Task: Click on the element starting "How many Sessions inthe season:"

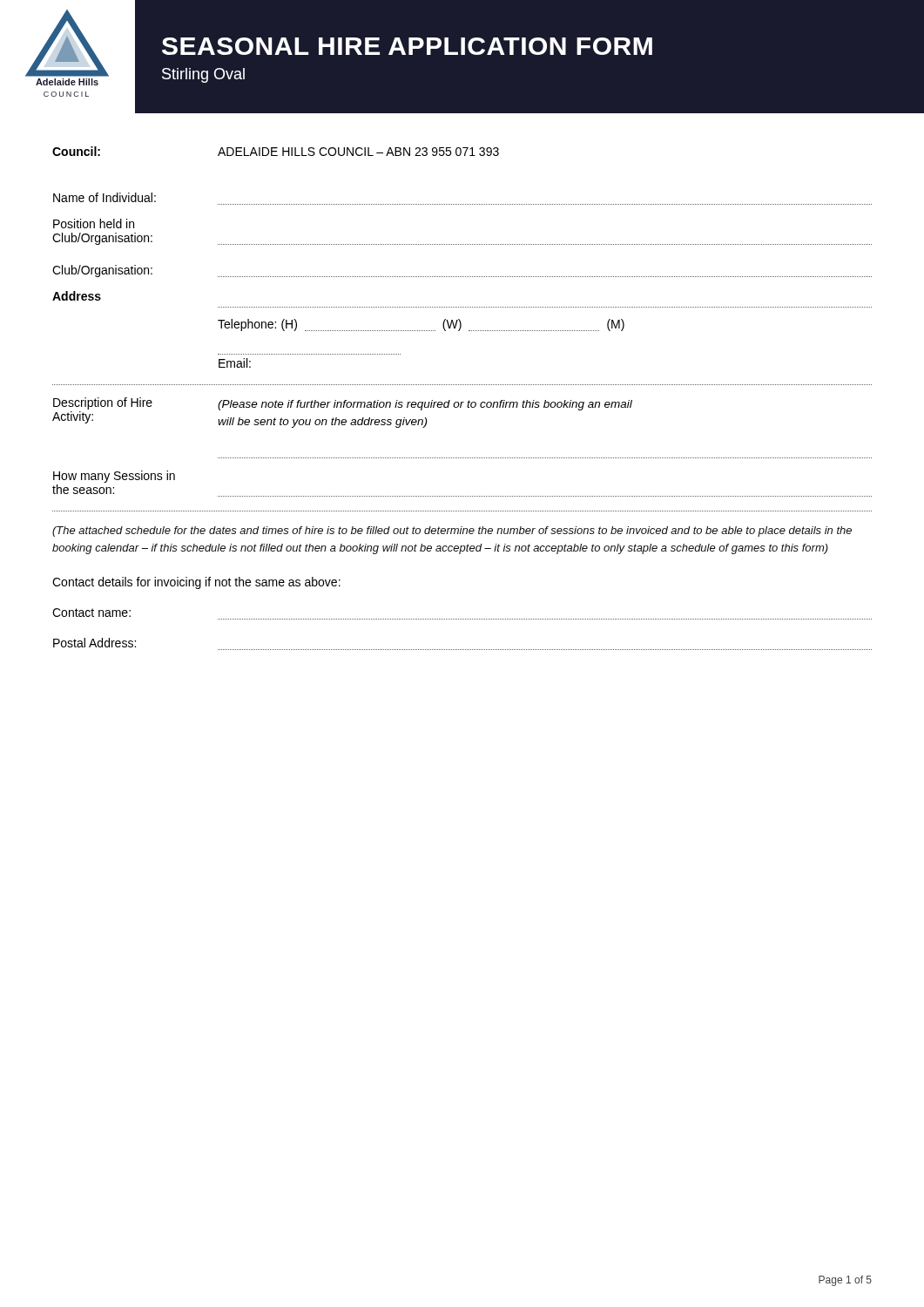Action: click(114, 477)
